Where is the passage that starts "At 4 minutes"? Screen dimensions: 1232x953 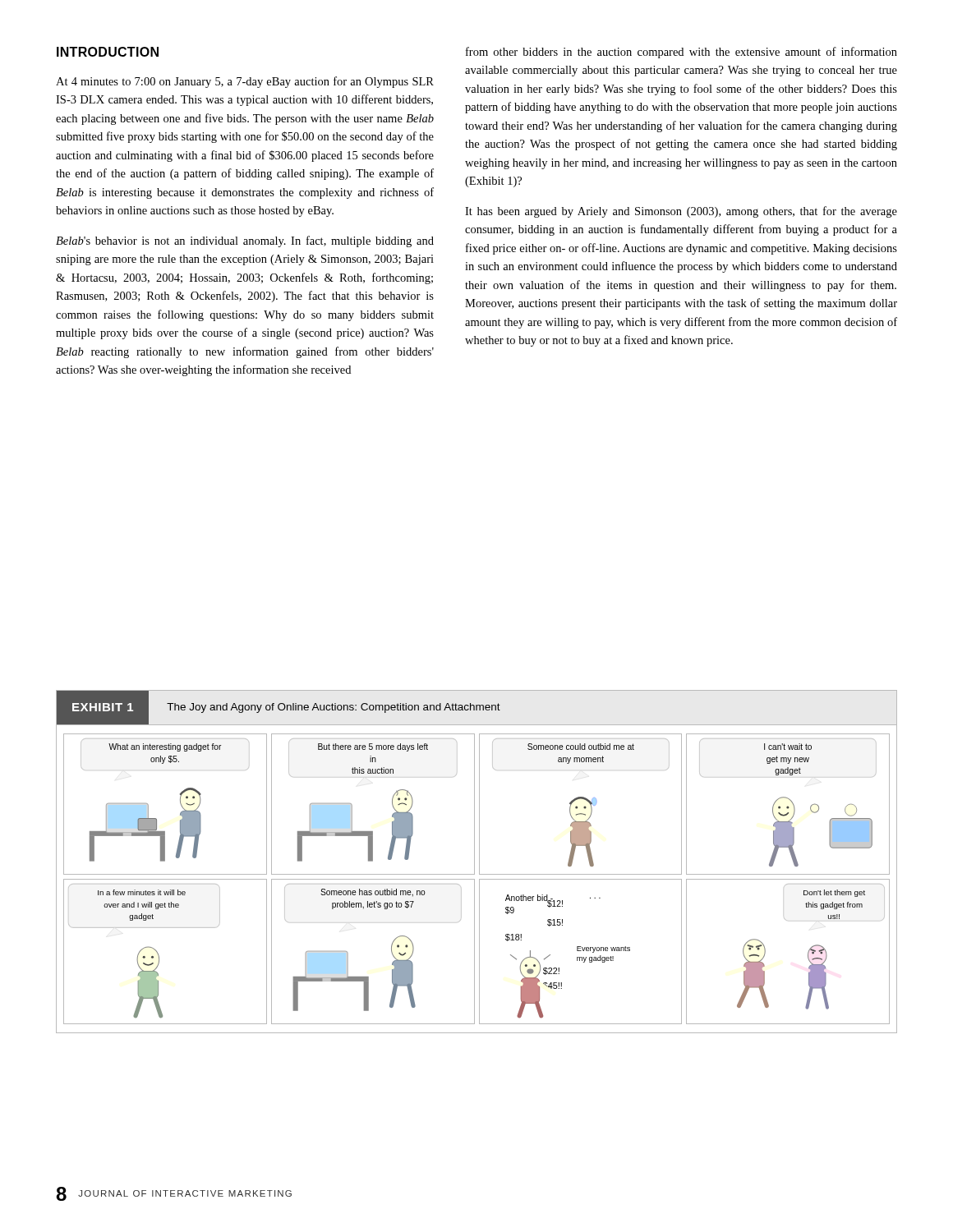click(x=245, y=146)
